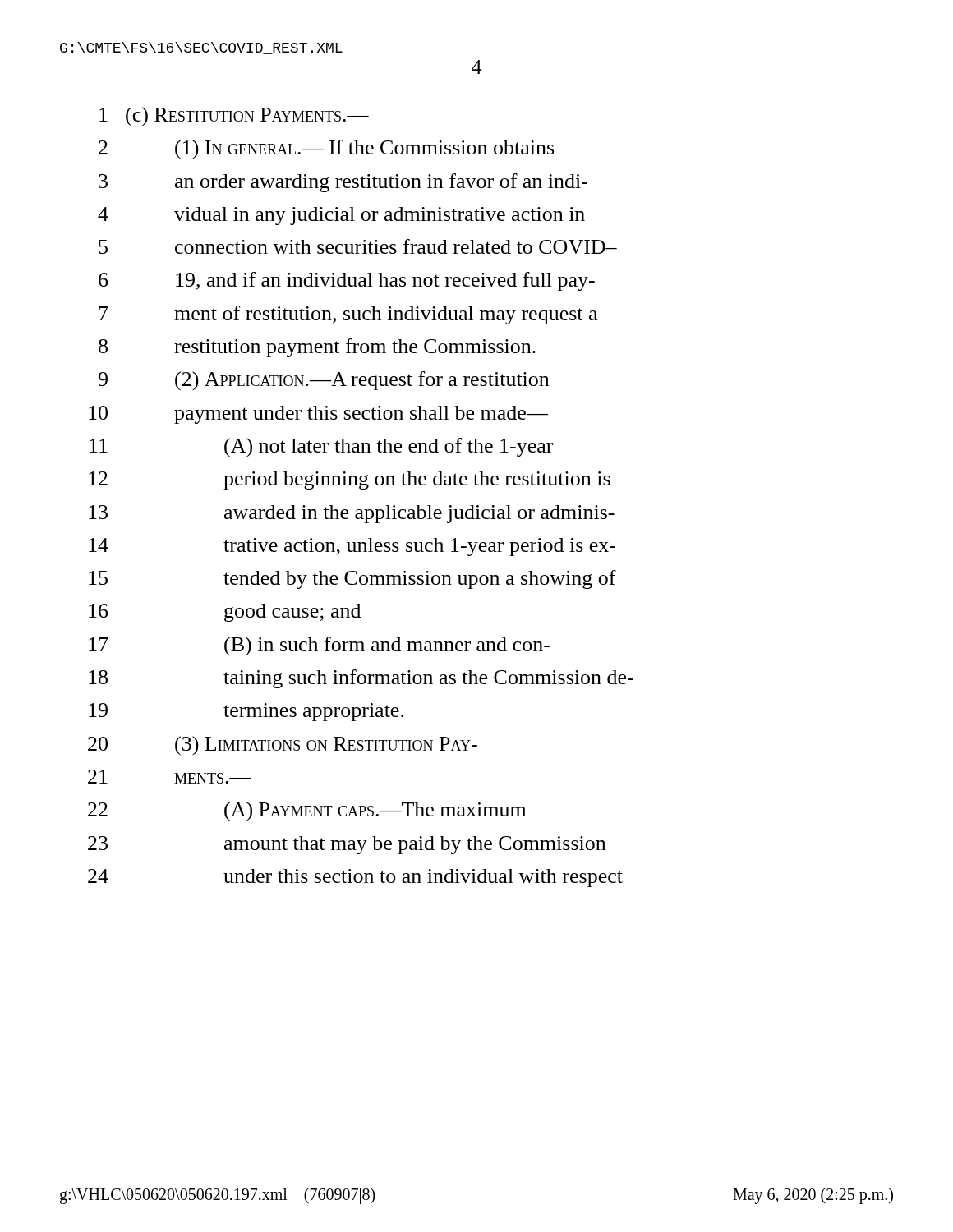Click on the block starting "19 termines appropriate."
The image size is (953, 1232).
[x=246, y=712]
